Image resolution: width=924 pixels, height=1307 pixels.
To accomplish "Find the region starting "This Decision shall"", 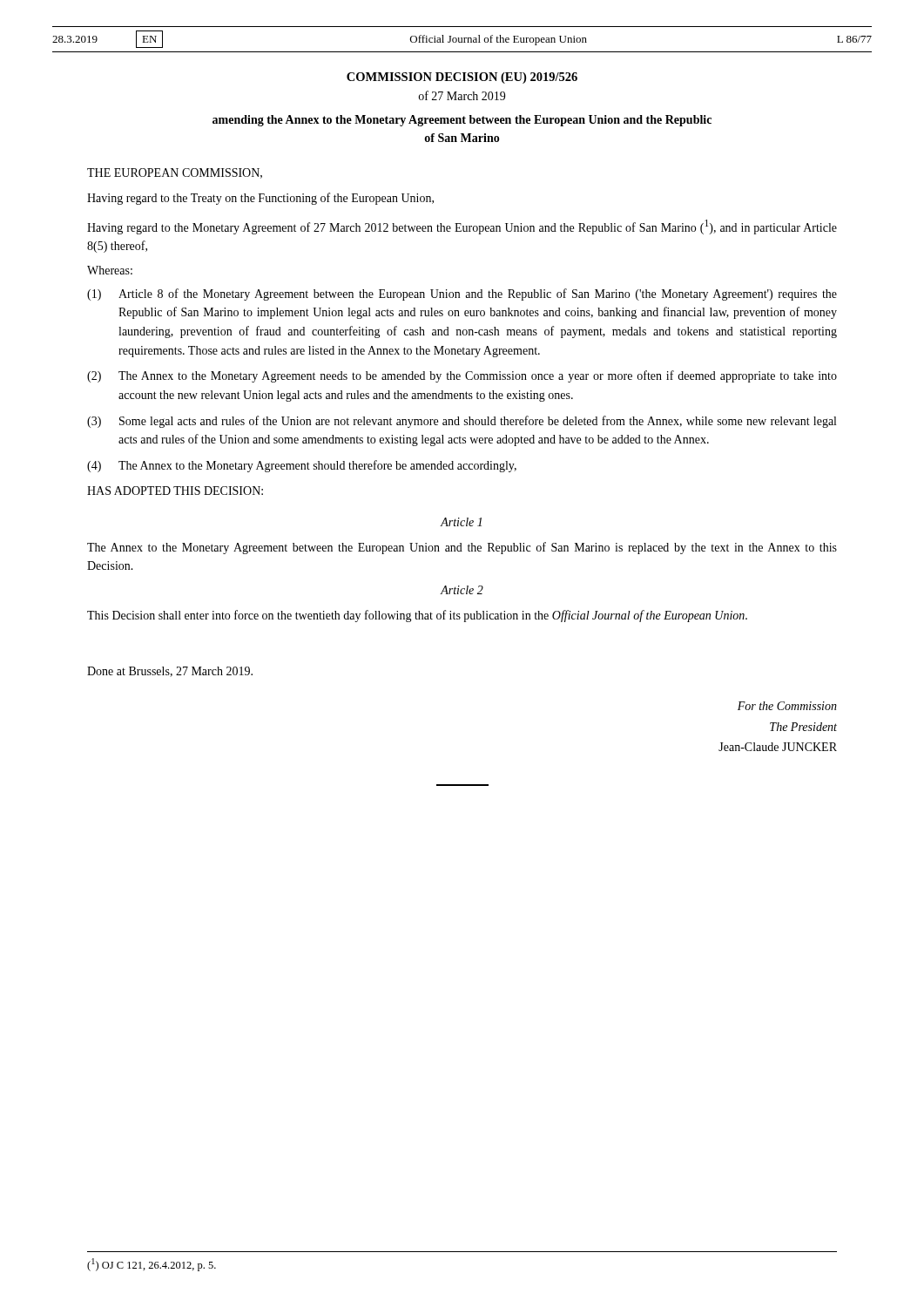I will coord(418,615).
